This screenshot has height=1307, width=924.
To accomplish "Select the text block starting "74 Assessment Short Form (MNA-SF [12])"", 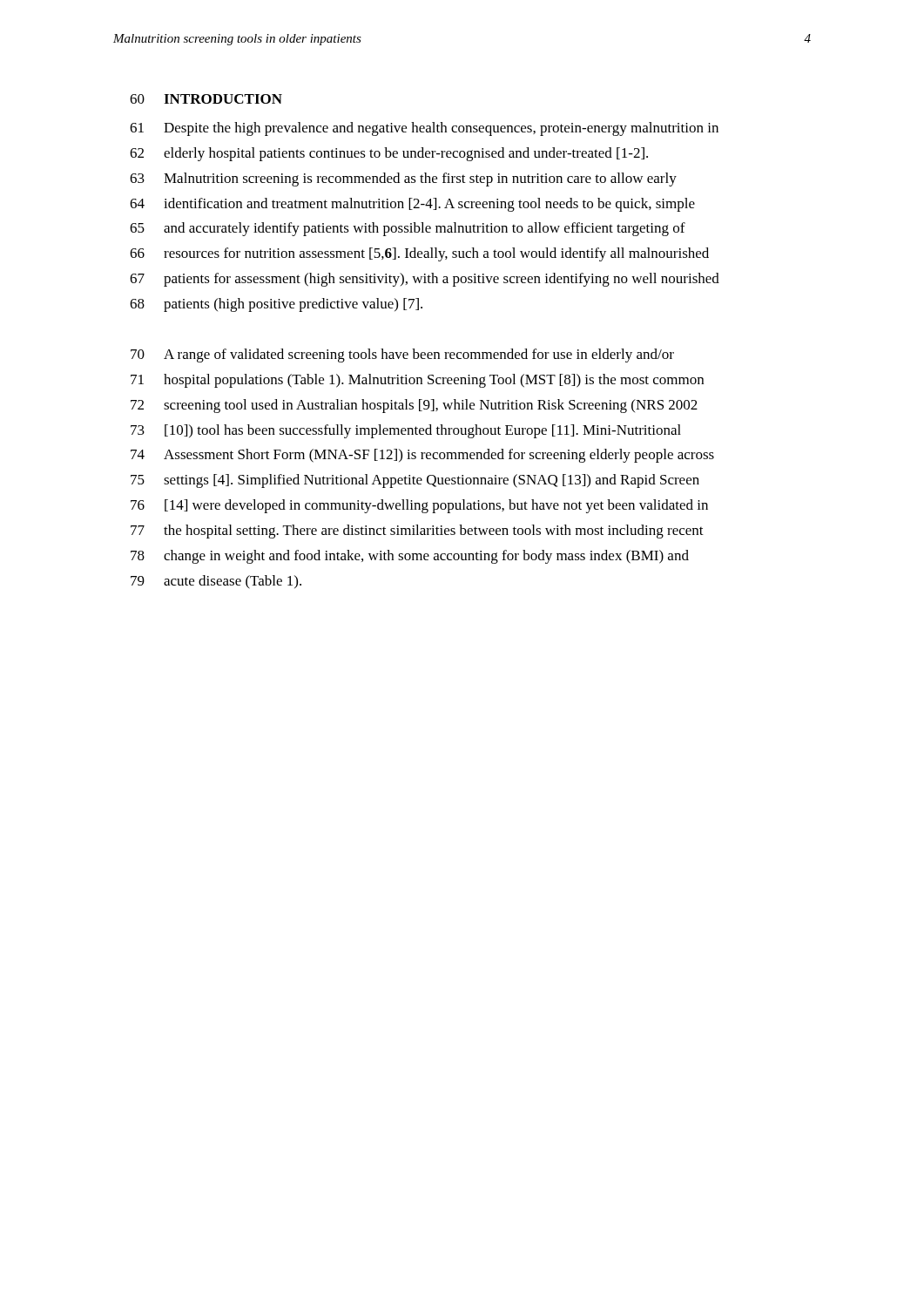I will pyautogui.click(x=462, y=456).
